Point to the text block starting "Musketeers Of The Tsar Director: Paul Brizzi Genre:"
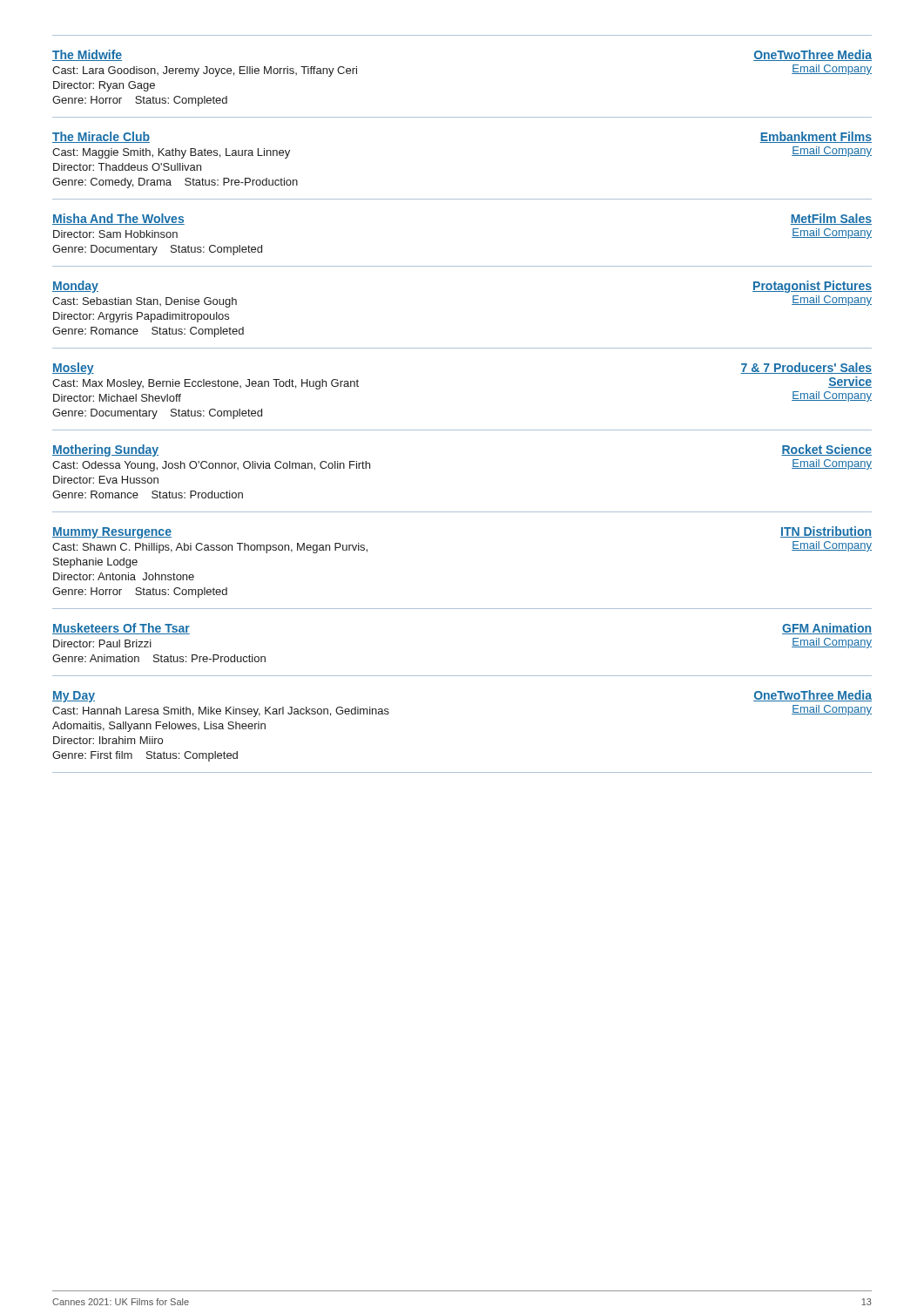The image size is (924, 1307). 123,629
